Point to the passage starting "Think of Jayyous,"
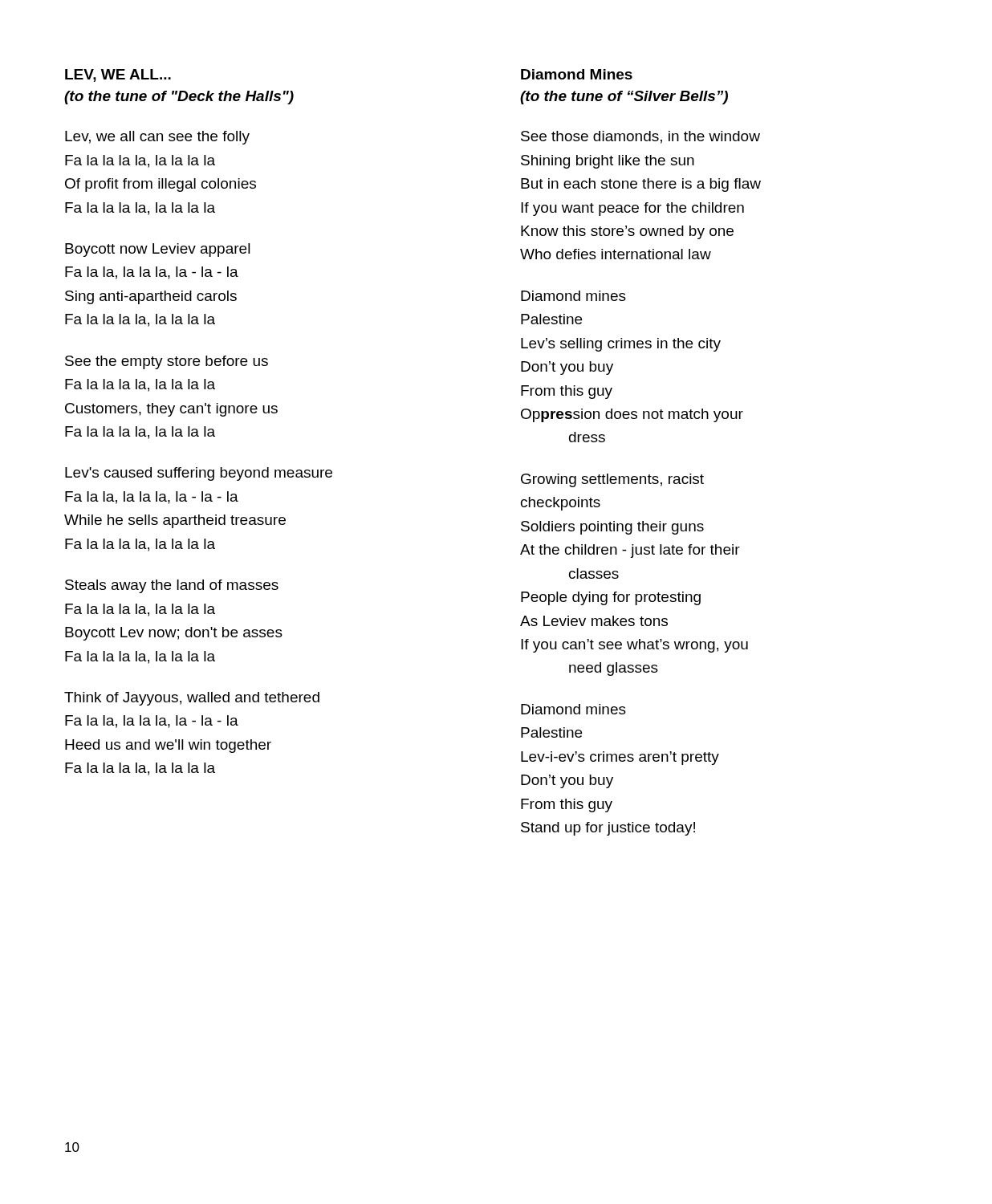 coord(268,733)
